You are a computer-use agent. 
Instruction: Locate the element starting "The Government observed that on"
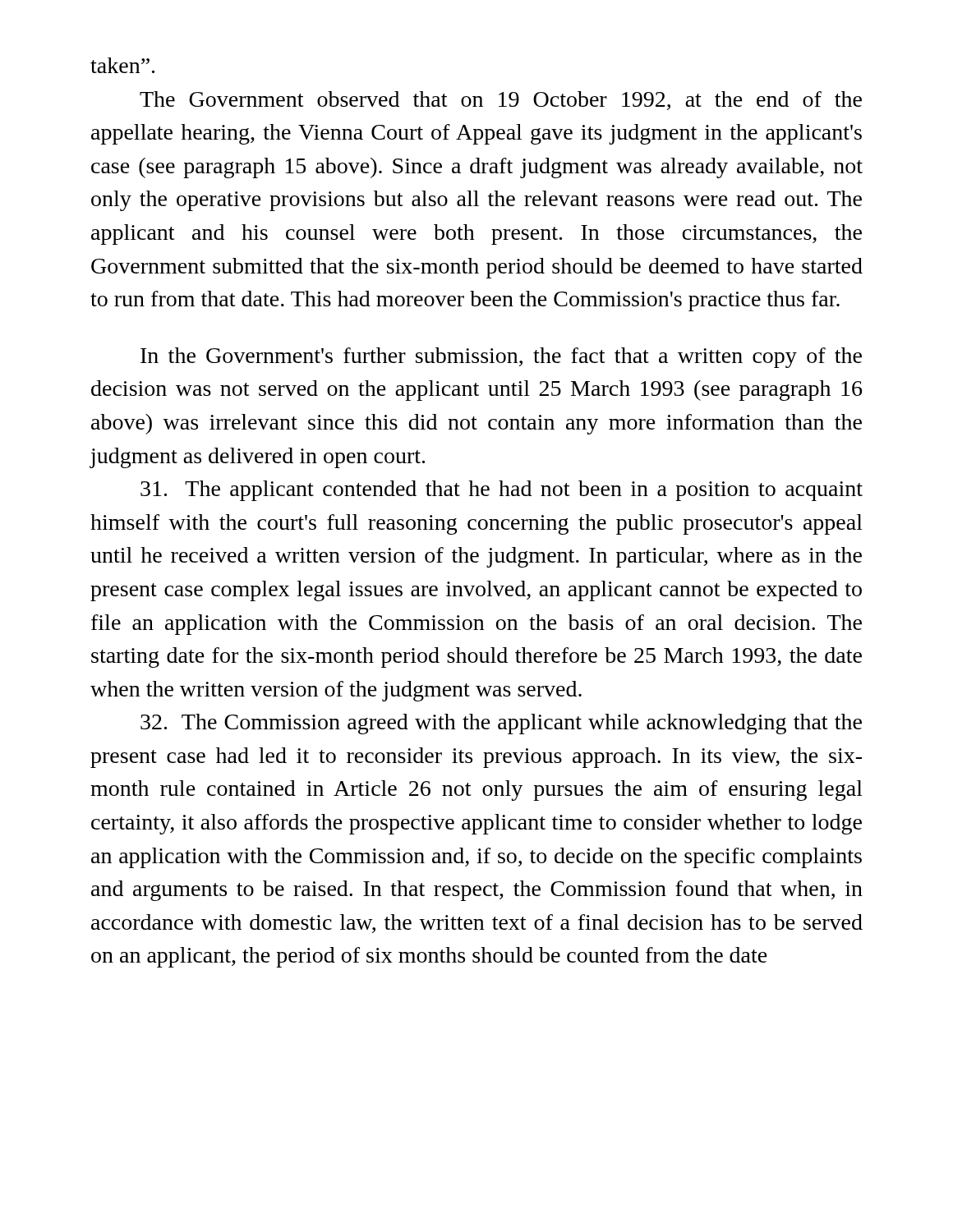(476, 199)
